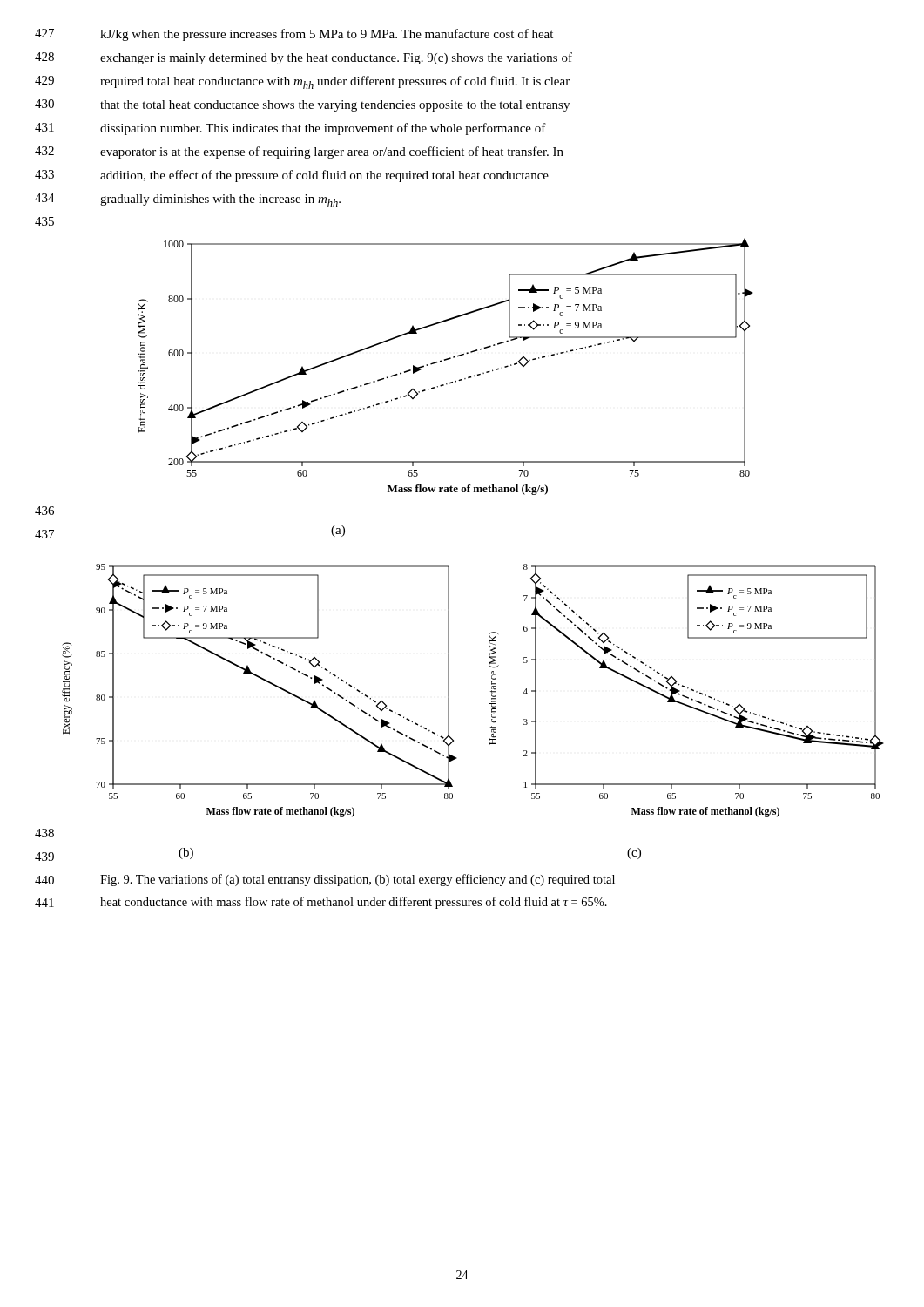924x1307 pixels.
Task: Find the text block with the text "required total heat conductance with mhh"
Action: click(x=335, y=83)
